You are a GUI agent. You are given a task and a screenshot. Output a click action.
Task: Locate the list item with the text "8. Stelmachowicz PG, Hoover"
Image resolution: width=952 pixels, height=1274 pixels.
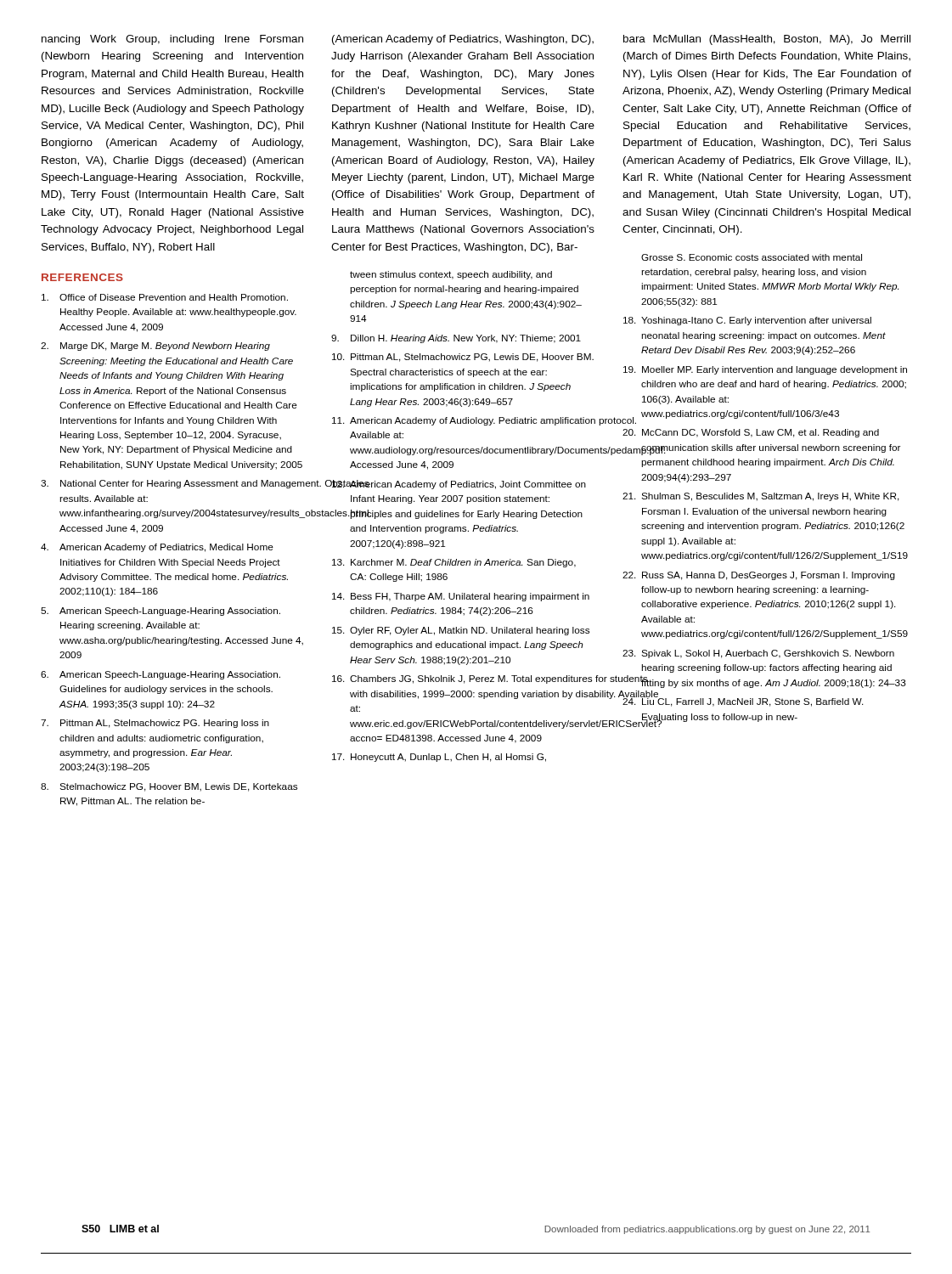(172, 794)
